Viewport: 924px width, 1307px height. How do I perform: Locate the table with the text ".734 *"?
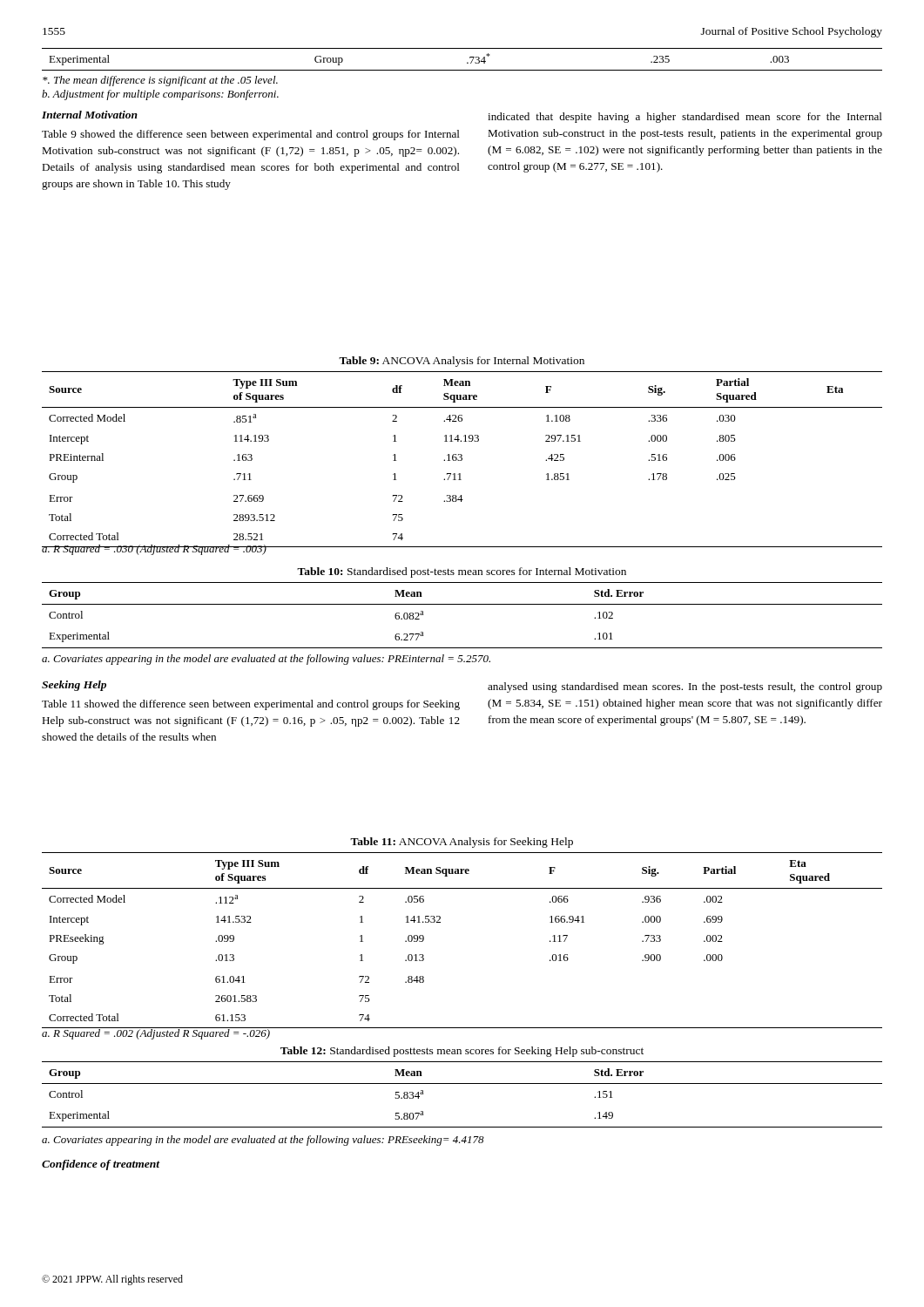point(462,59)
